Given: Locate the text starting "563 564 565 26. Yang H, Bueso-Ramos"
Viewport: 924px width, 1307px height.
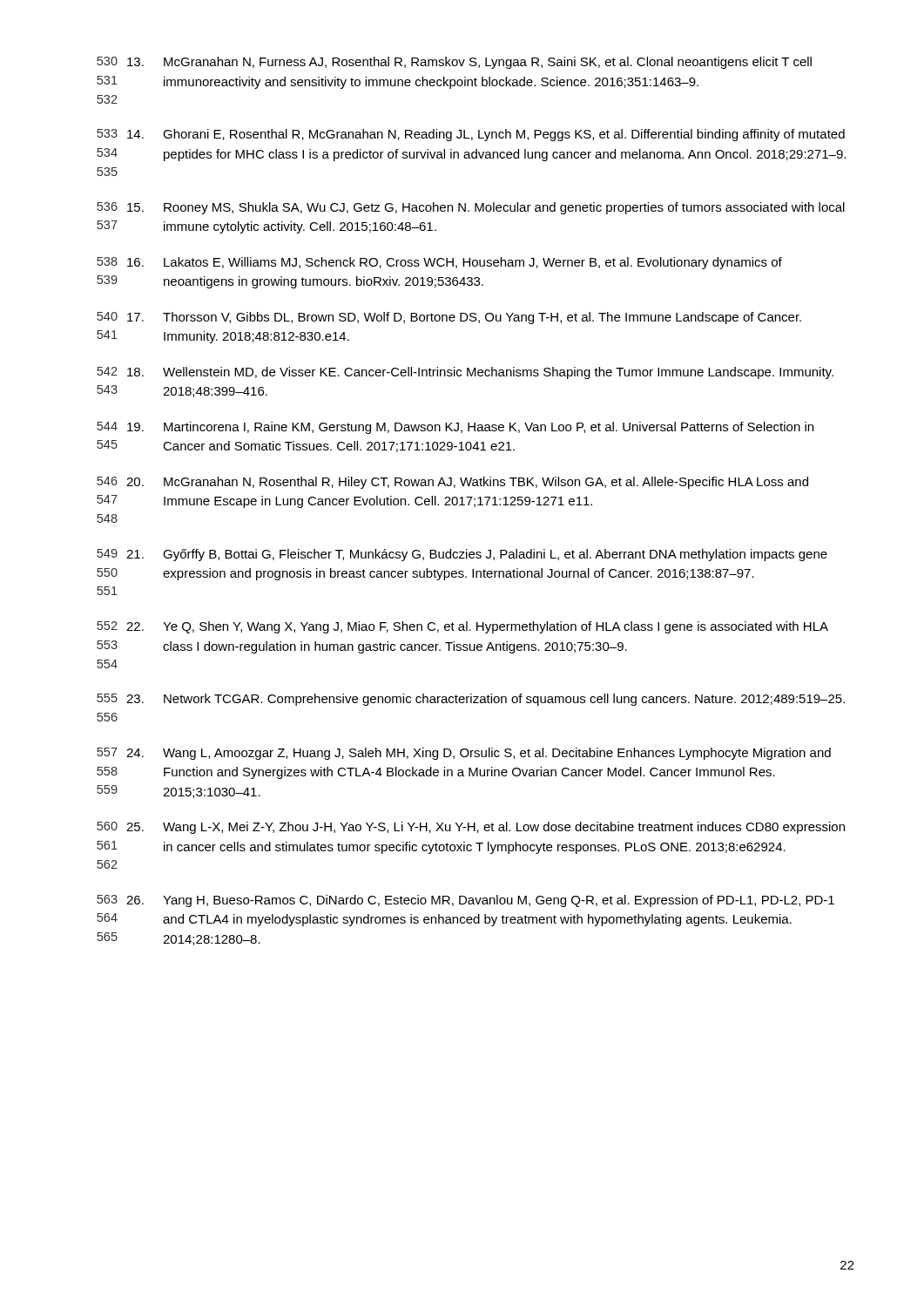Looking at the screenshot, I should click(462, 919).
